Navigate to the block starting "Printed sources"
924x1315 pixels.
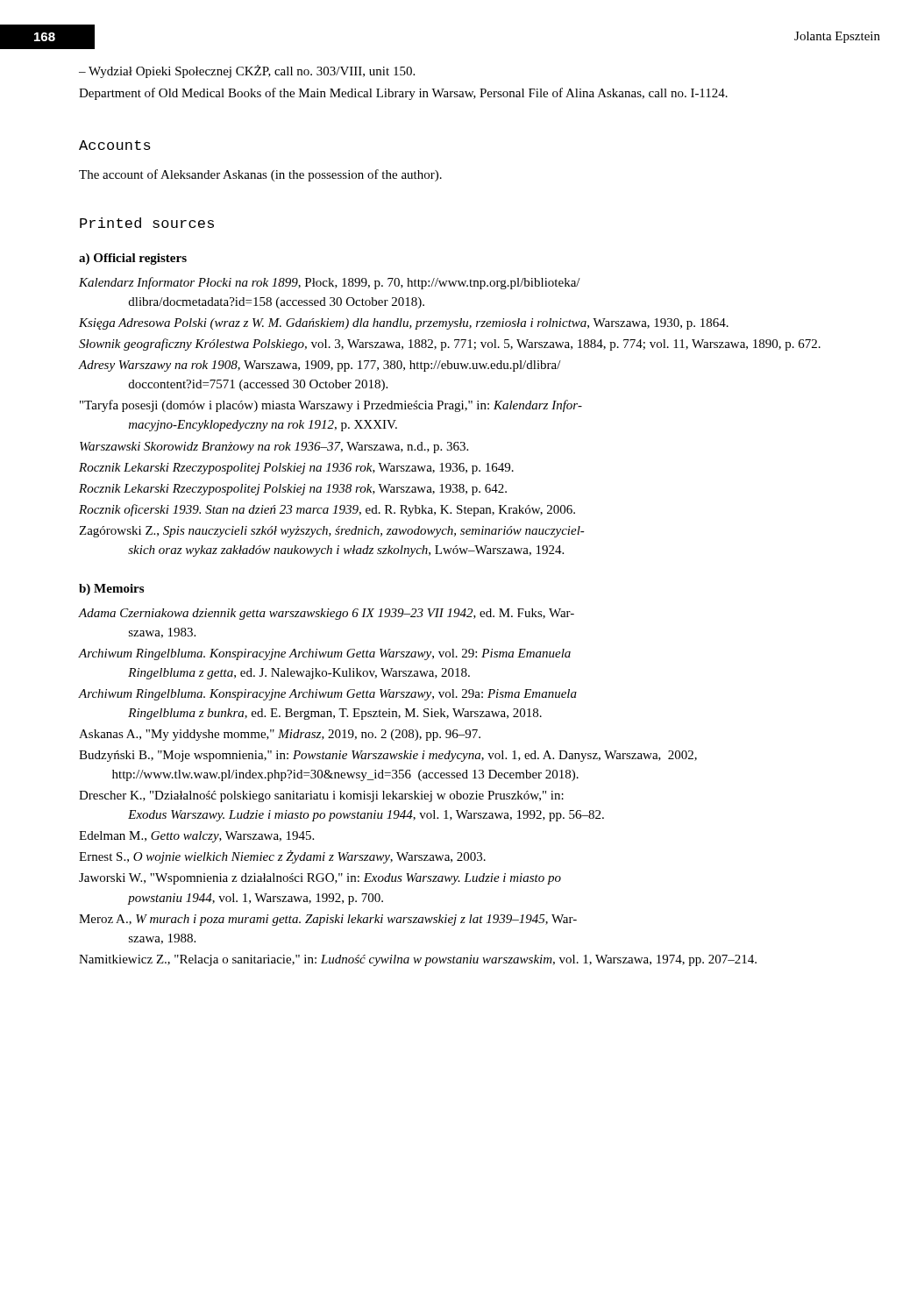[x=147, y=224]
